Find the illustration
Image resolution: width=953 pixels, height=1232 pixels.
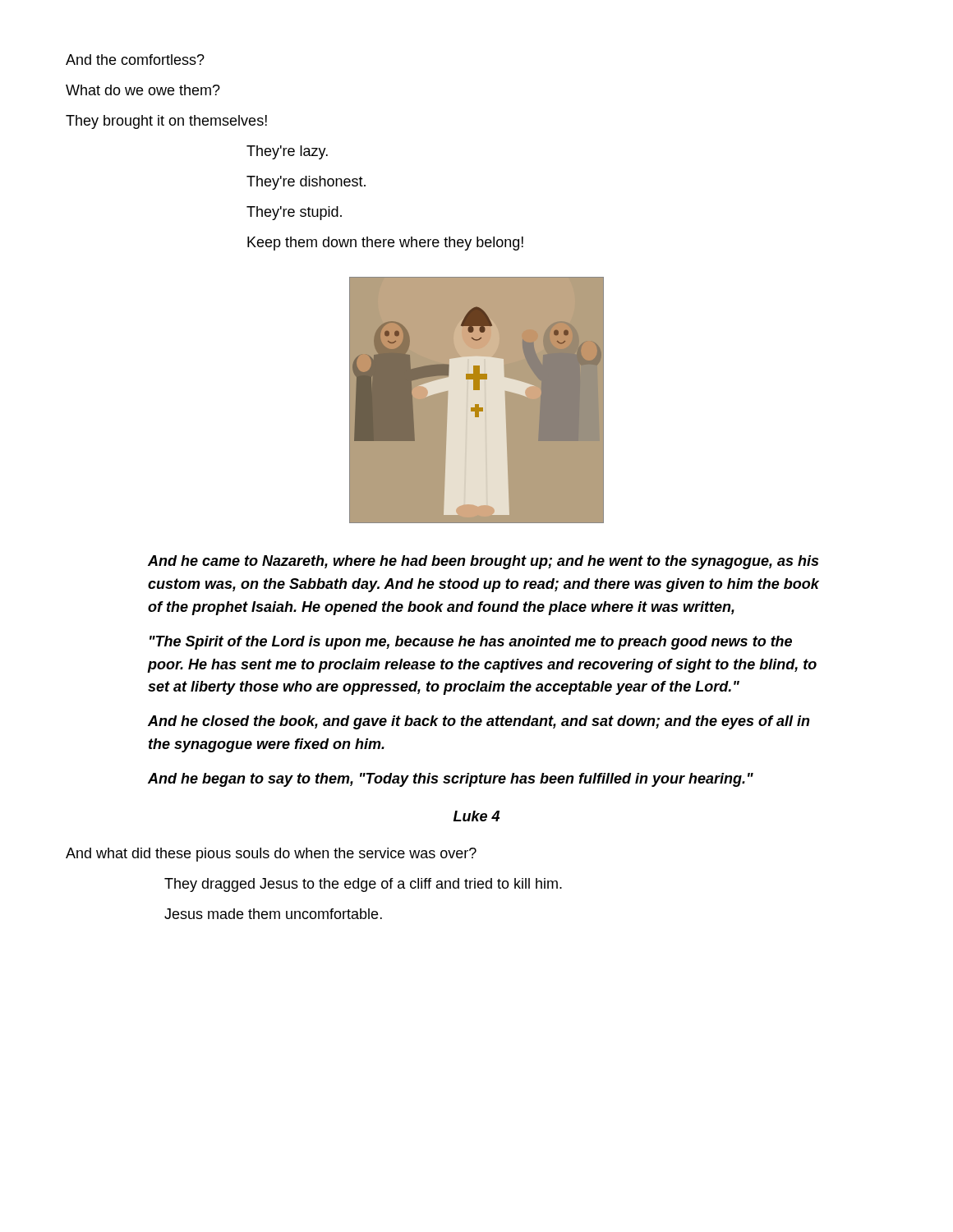(476, 402)
